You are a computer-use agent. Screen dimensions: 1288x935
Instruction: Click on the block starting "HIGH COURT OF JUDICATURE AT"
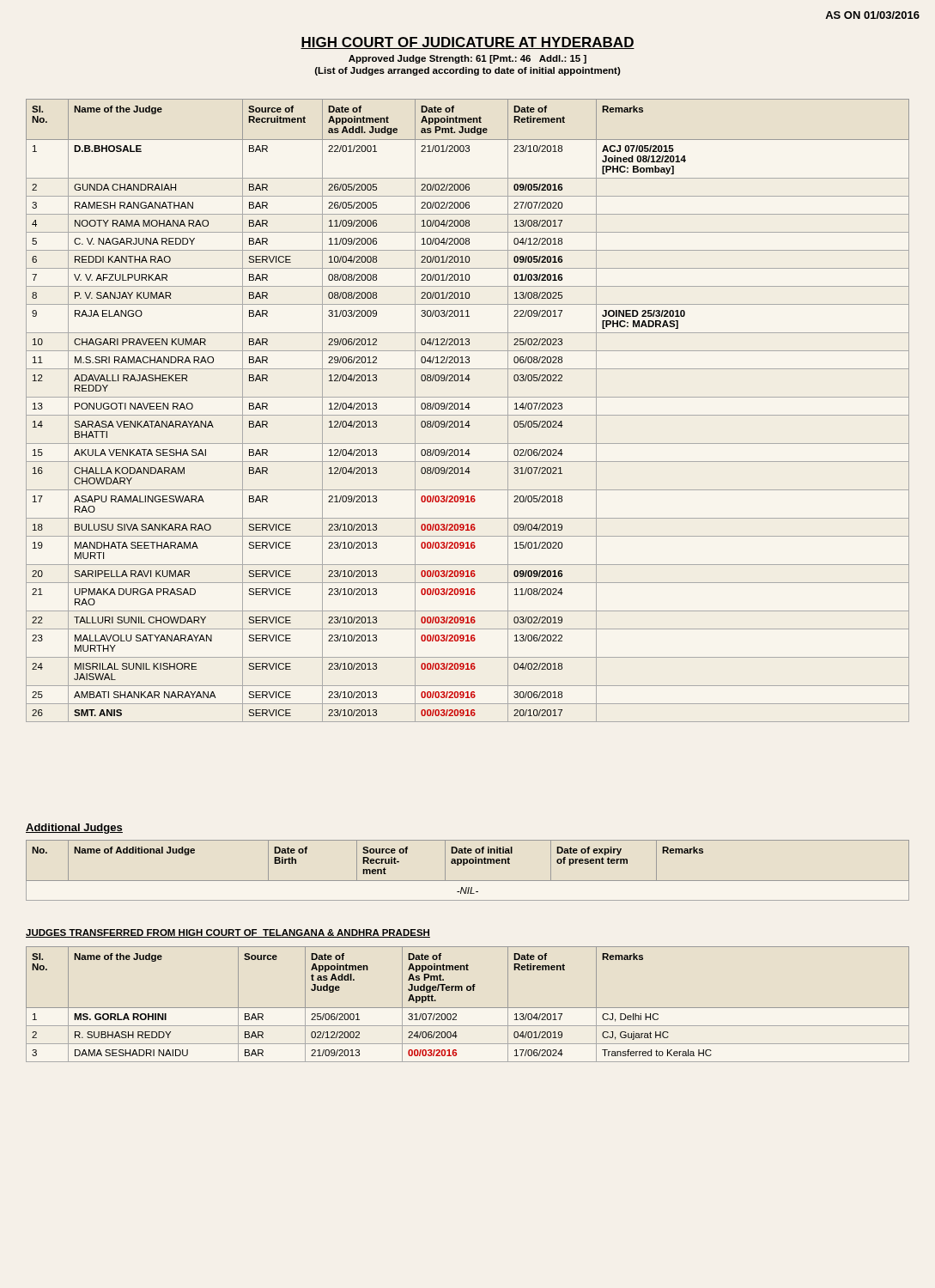tap(468, 55)
